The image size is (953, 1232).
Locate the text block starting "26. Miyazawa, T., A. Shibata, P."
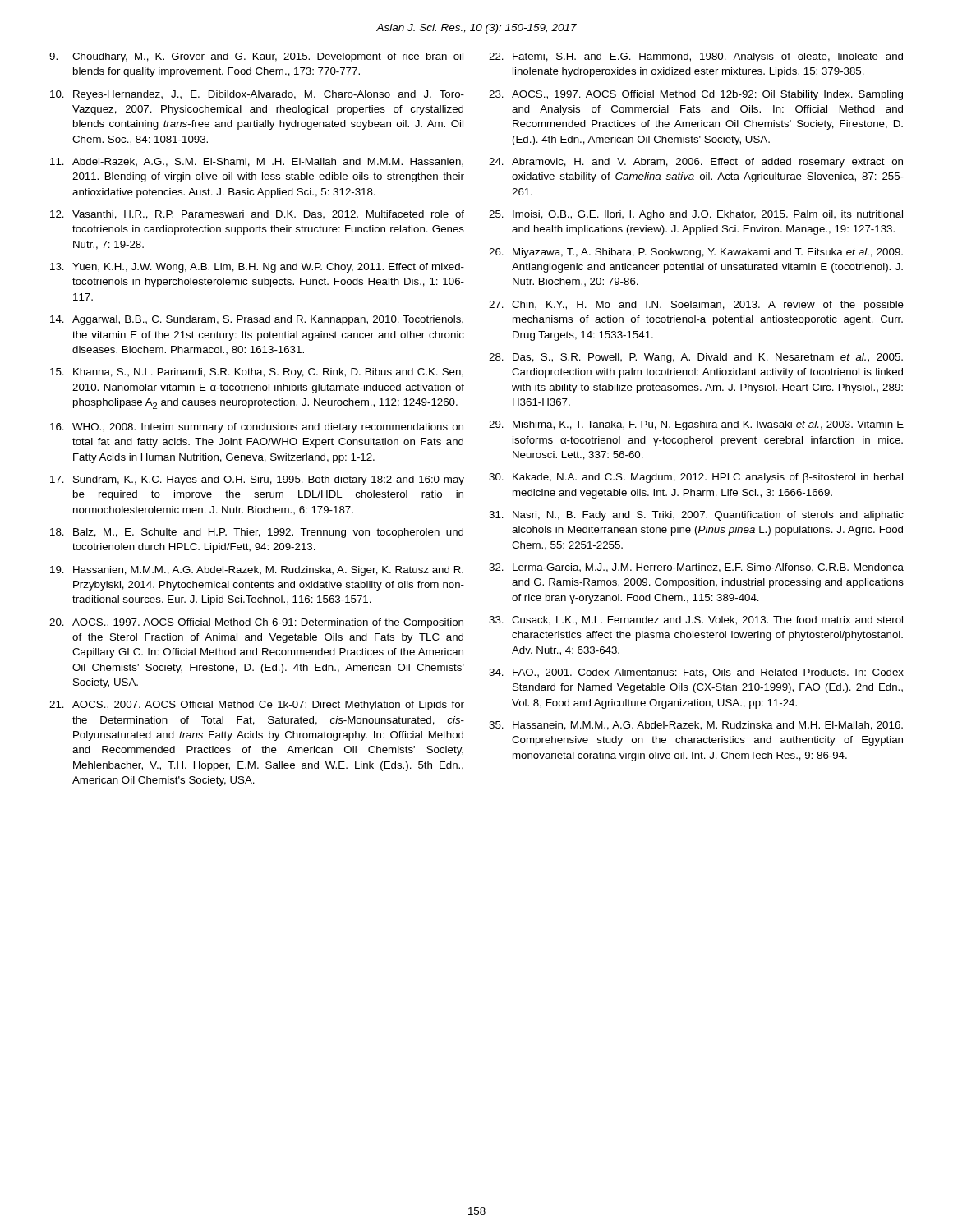click(x=696, y=267)
